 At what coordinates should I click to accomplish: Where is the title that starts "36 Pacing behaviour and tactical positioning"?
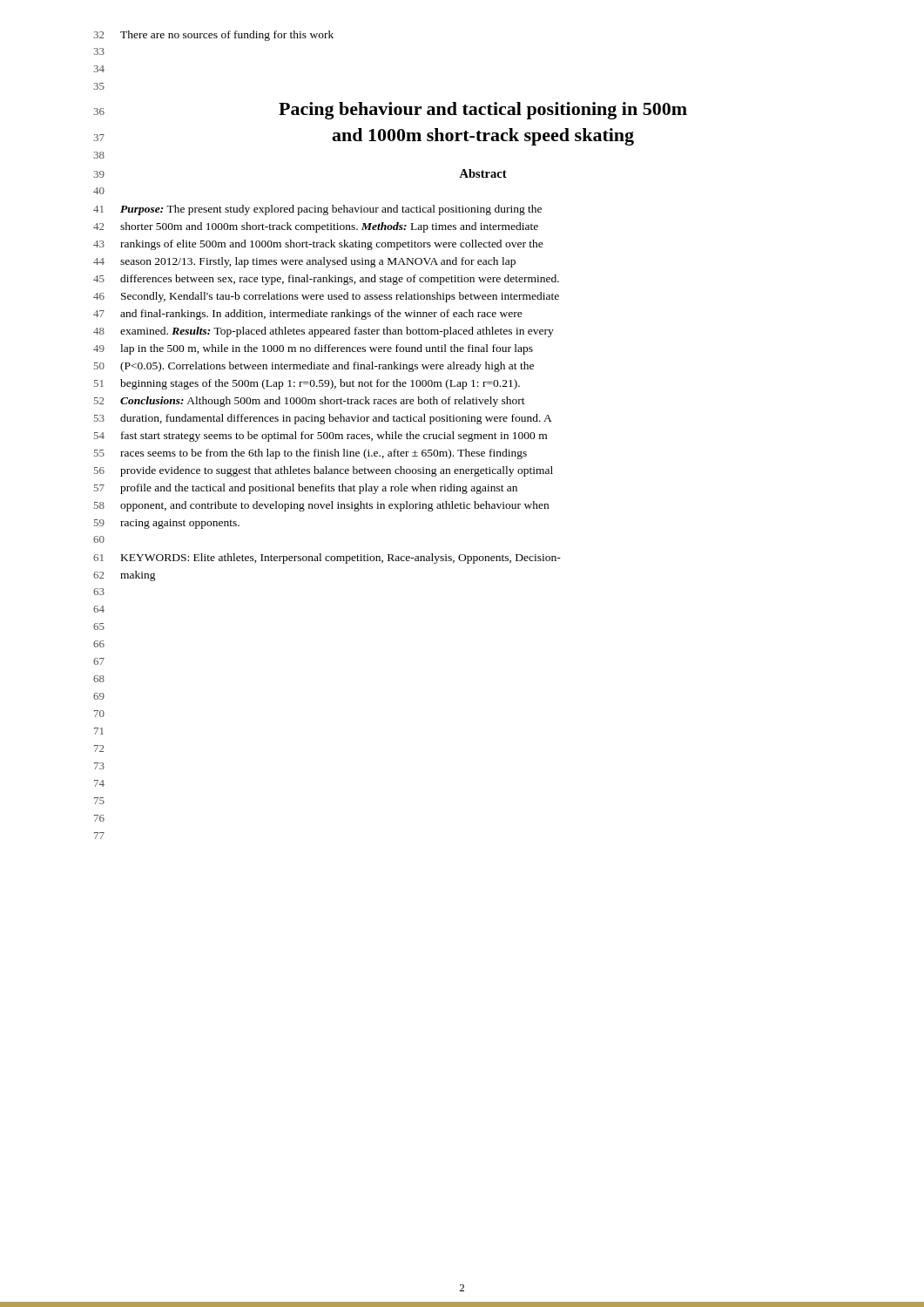tap(462, 122)
